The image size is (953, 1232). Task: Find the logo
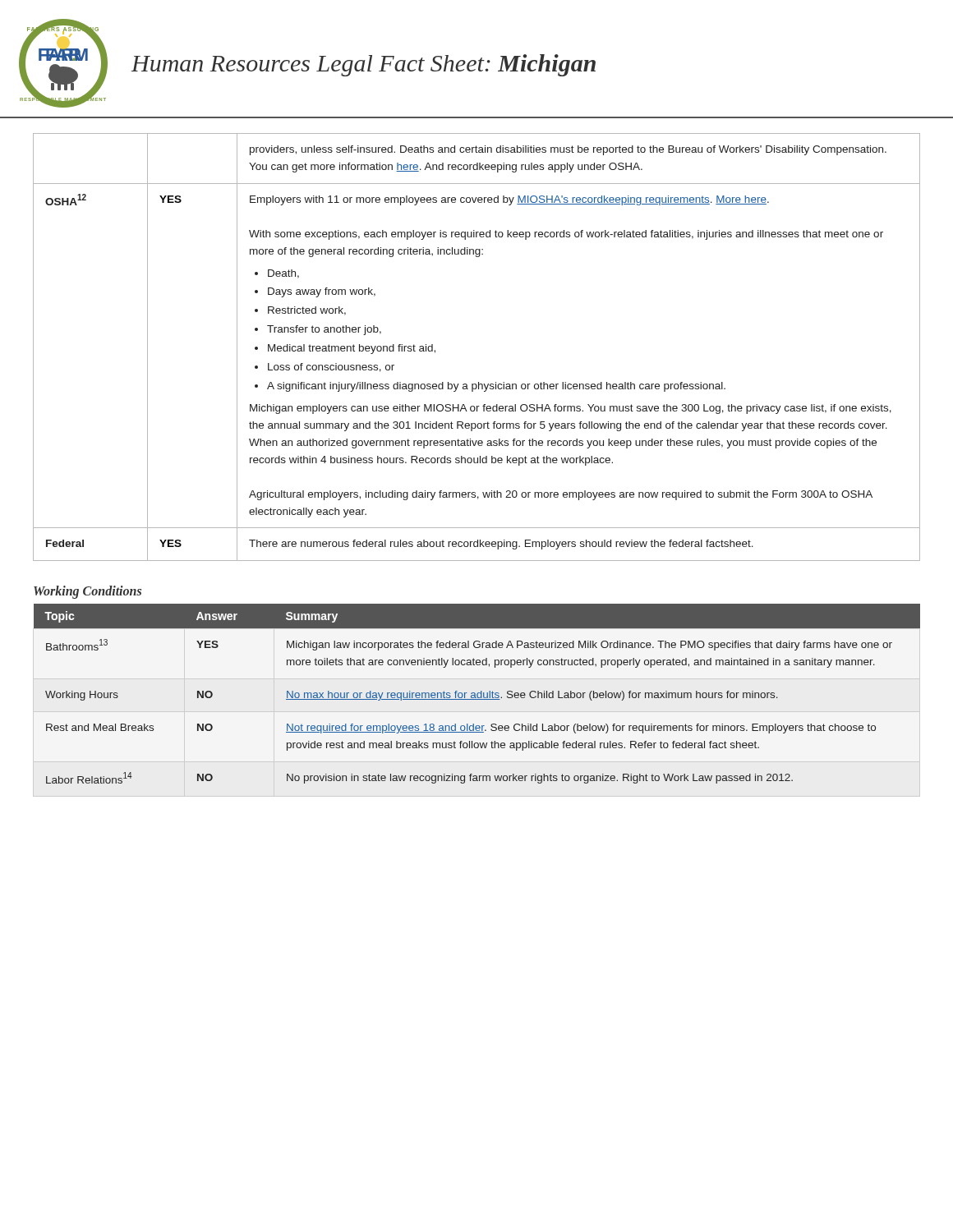point(63,63)
